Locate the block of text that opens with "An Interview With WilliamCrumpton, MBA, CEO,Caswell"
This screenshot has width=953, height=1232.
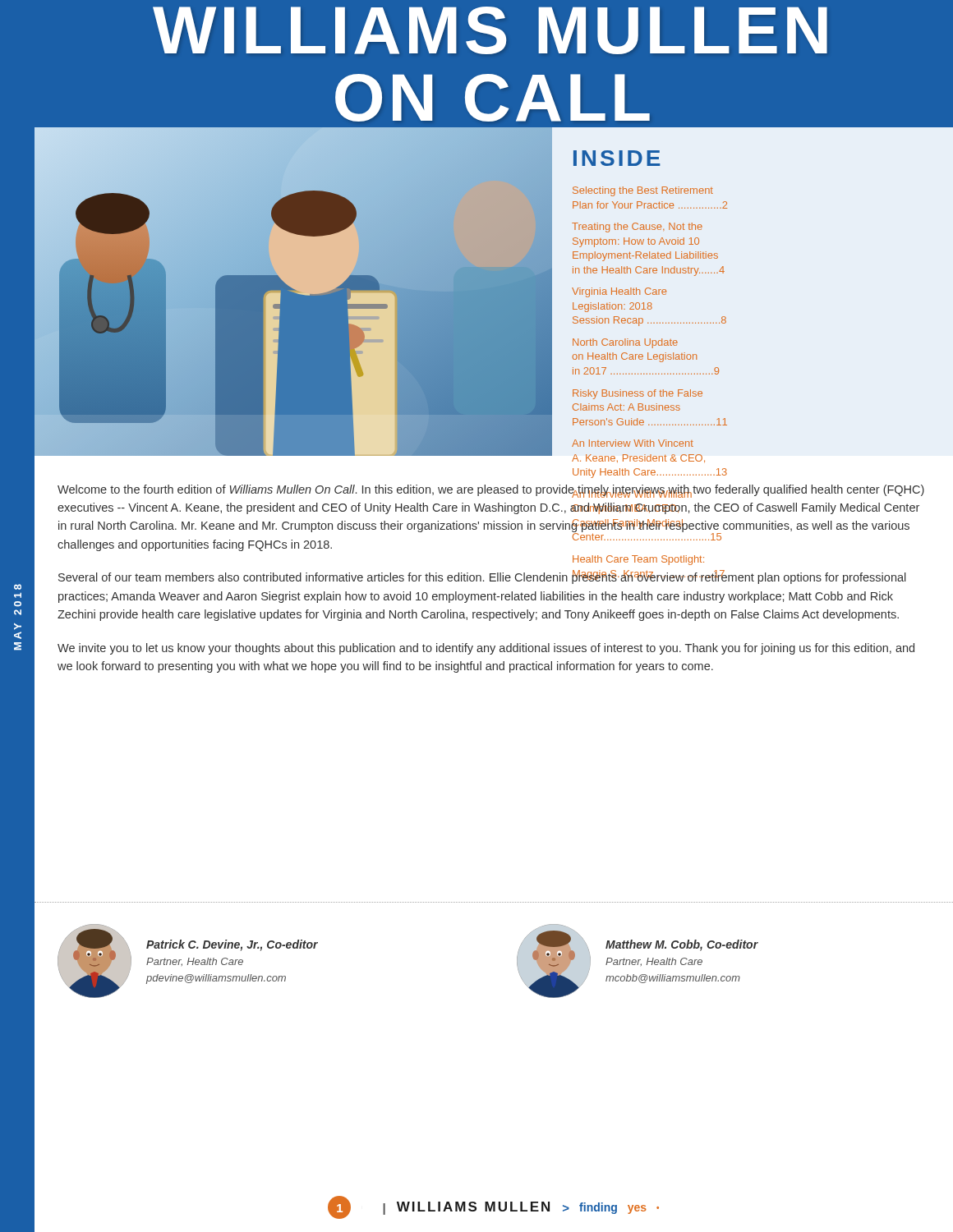[647, 516]
